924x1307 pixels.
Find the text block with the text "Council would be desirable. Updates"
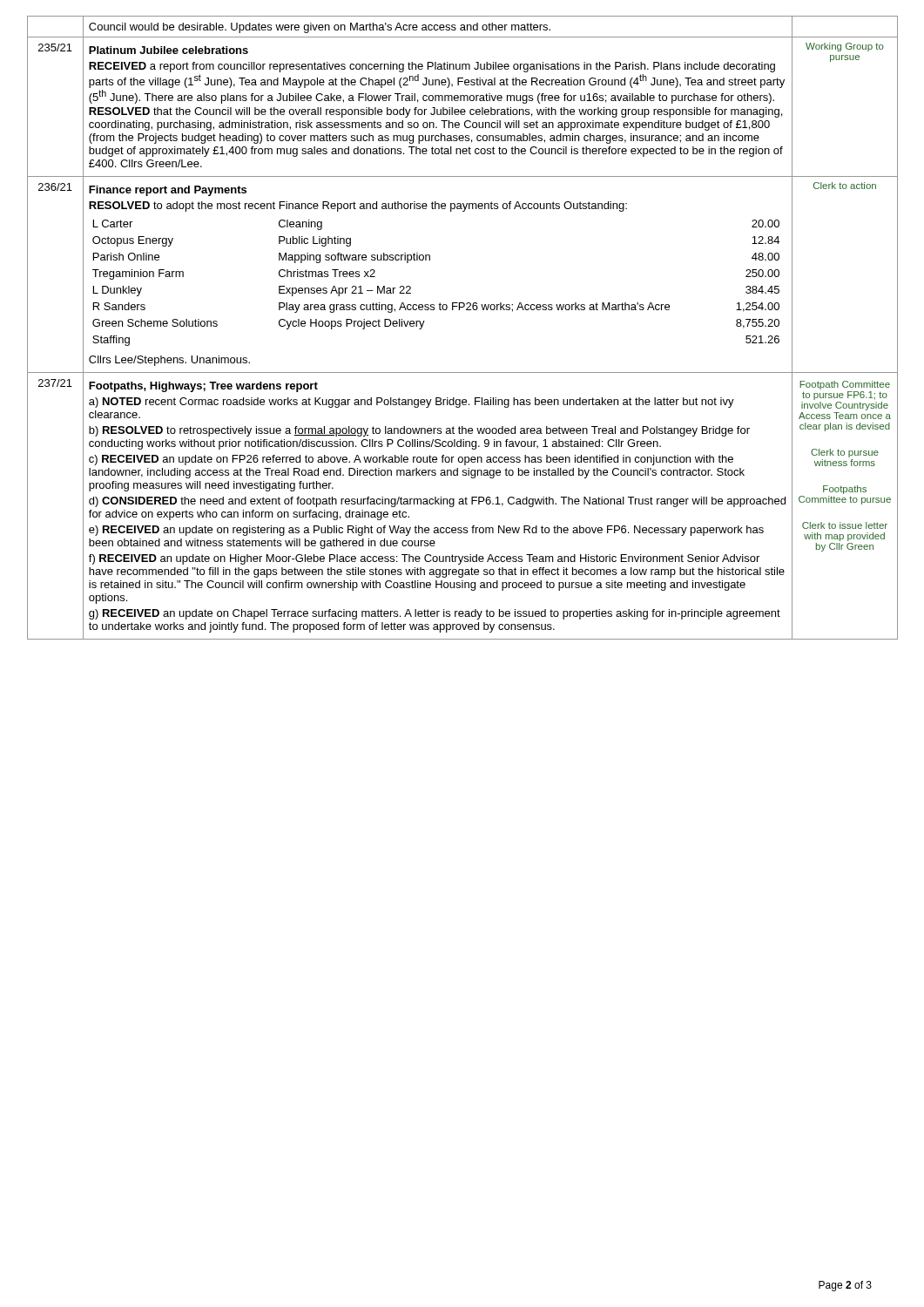click(x=320, y=27)
